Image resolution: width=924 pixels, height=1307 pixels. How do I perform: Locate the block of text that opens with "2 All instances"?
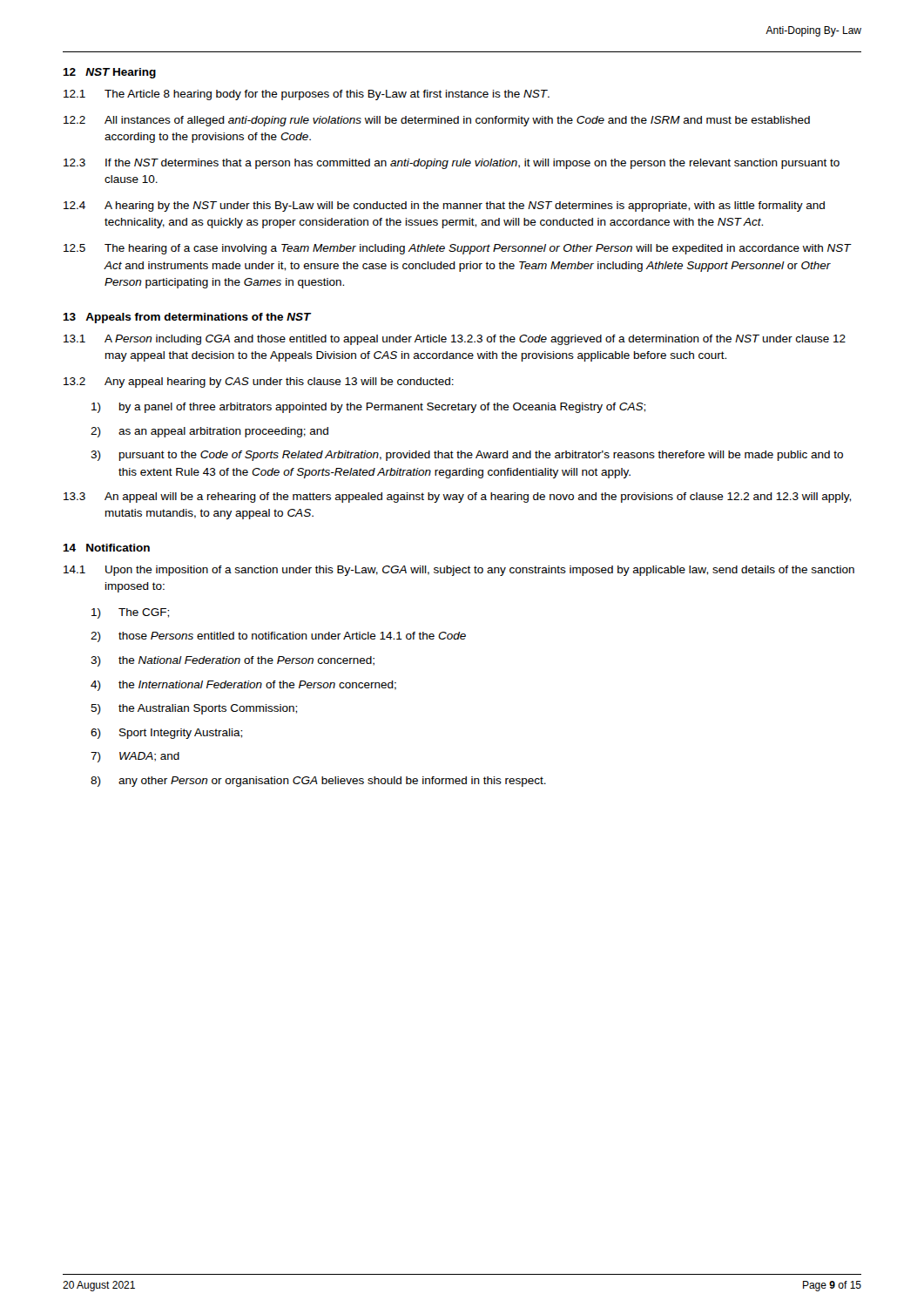462,128
